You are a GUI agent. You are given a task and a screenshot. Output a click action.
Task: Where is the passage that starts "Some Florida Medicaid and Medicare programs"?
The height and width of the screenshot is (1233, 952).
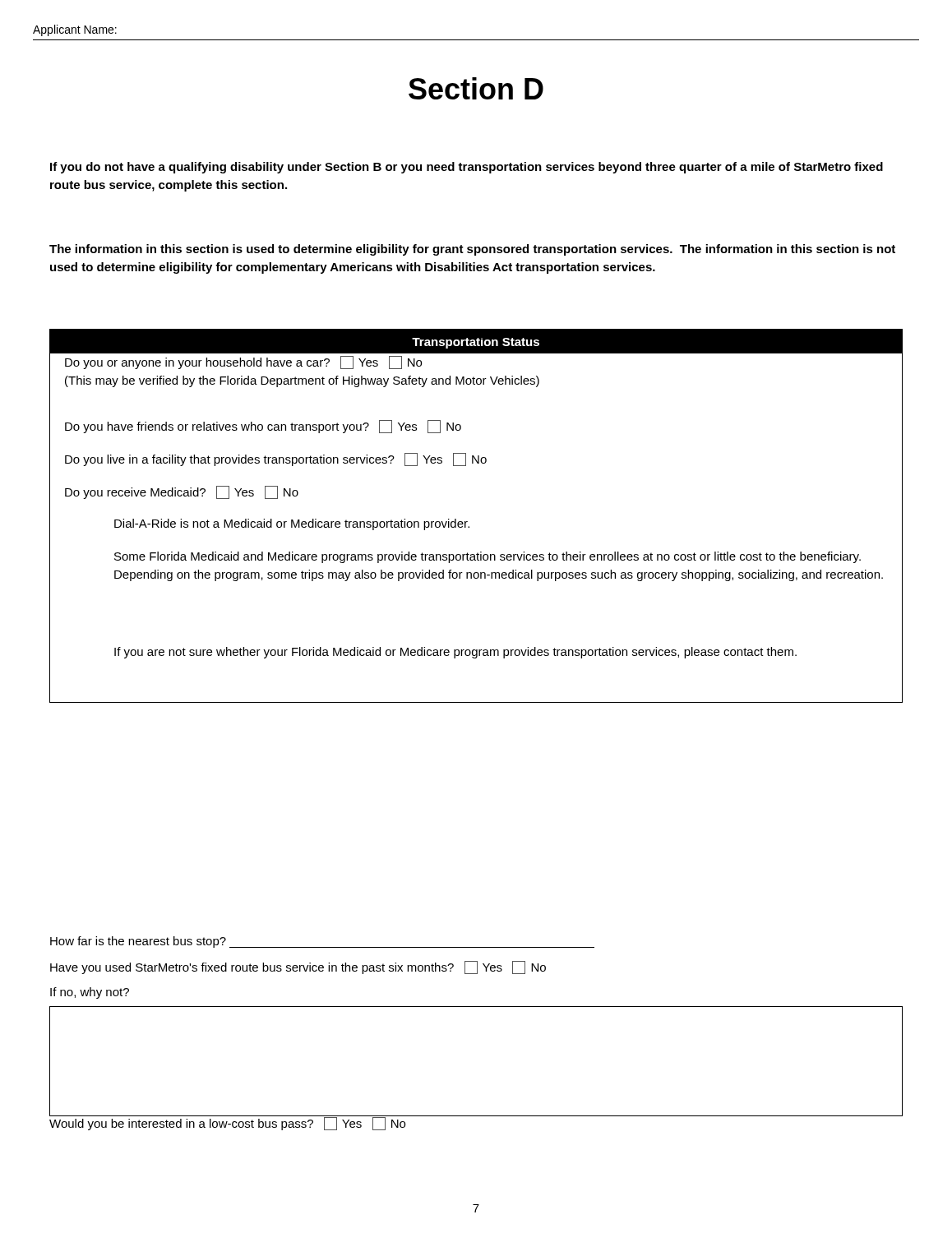(499, 565)
